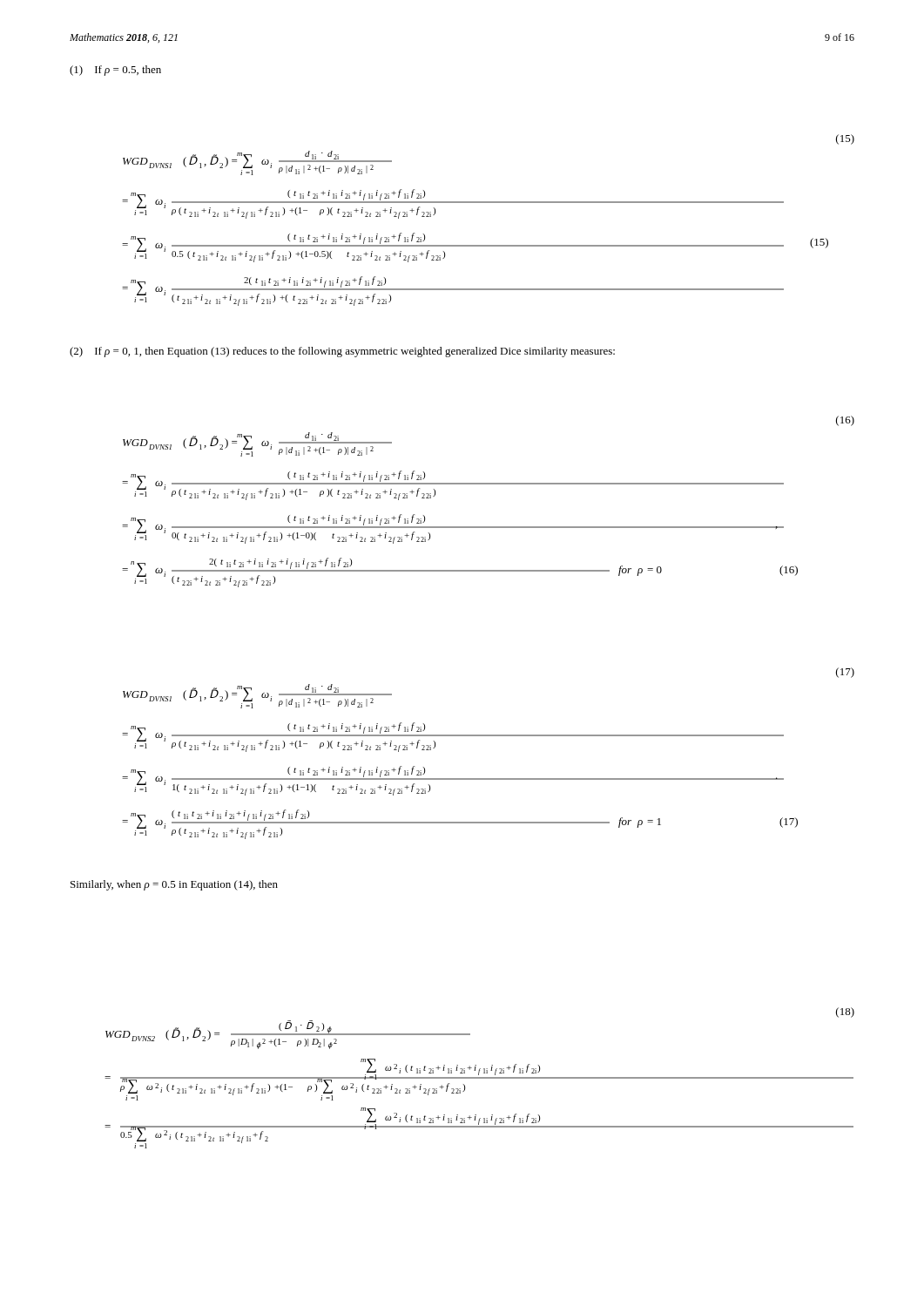Locate the formula that opens with "(16) WGD DVNS1 ( D̃"
This screenshot has width=924, height=1307.
(x=488, y=511)
